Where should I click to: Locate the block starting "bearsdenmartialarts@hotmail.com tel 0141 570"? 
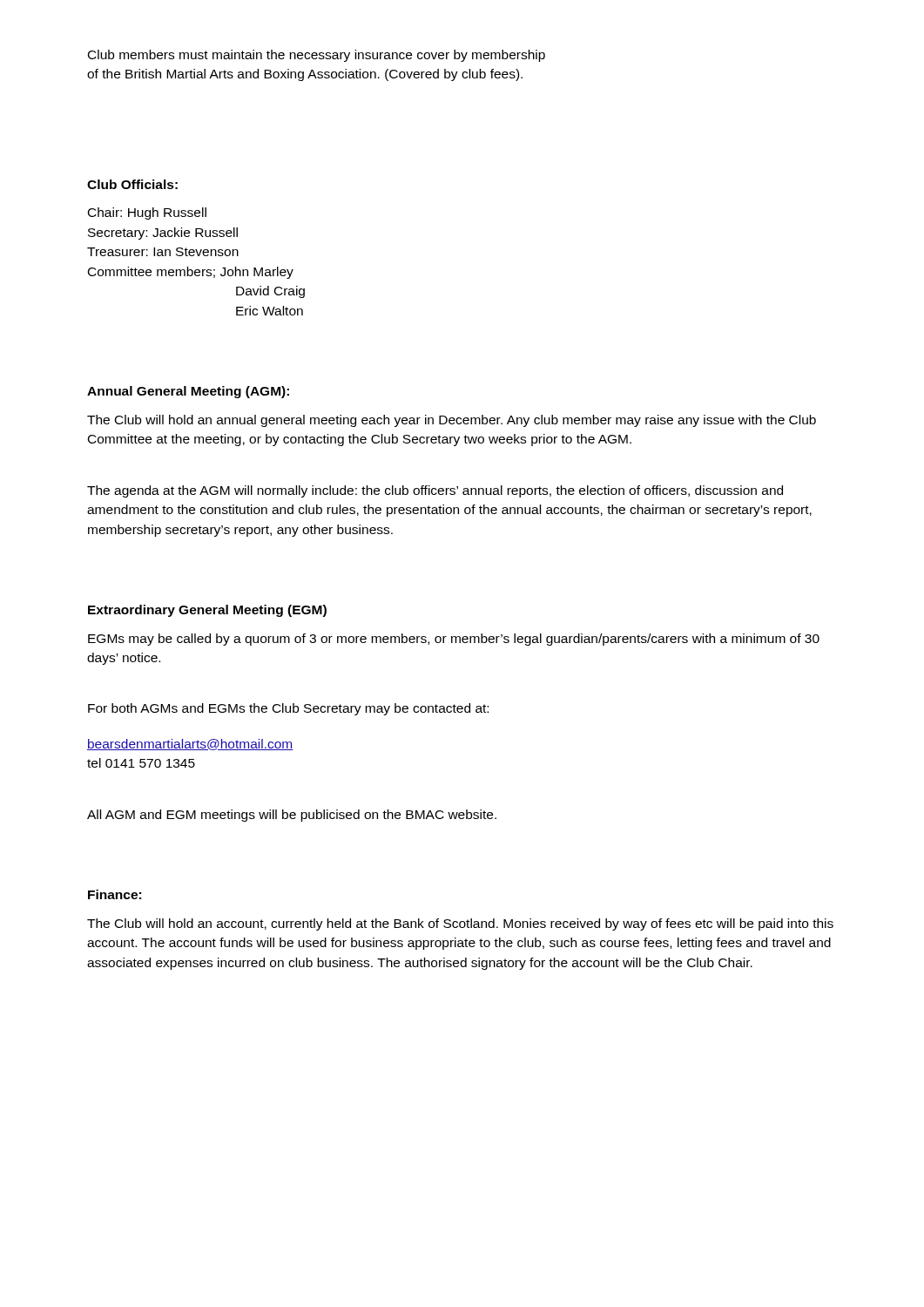[190, 745]
